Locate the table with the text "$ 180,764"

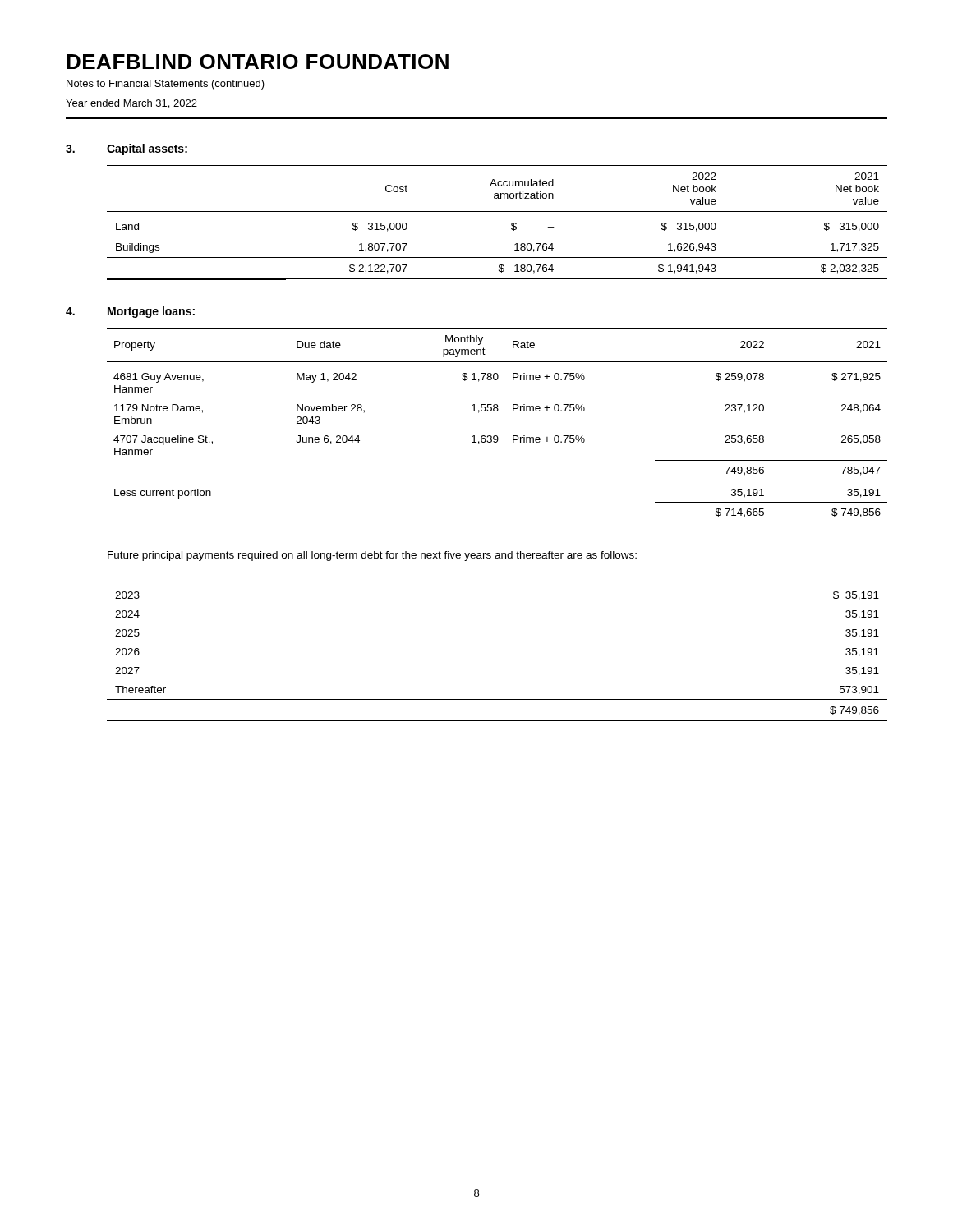[497, 222]
